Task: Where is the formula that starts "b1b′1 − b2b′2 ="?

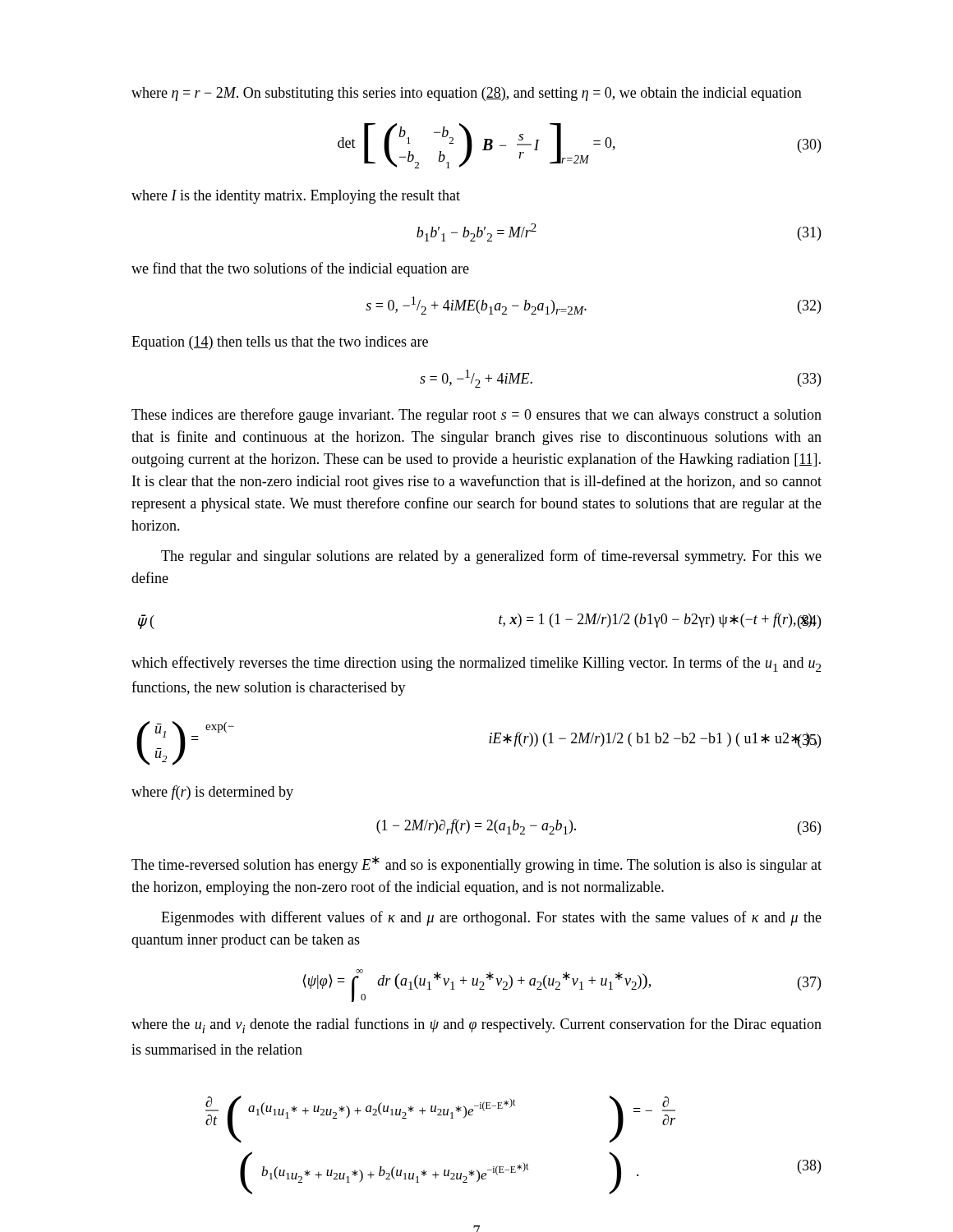Action: point(479,231)
